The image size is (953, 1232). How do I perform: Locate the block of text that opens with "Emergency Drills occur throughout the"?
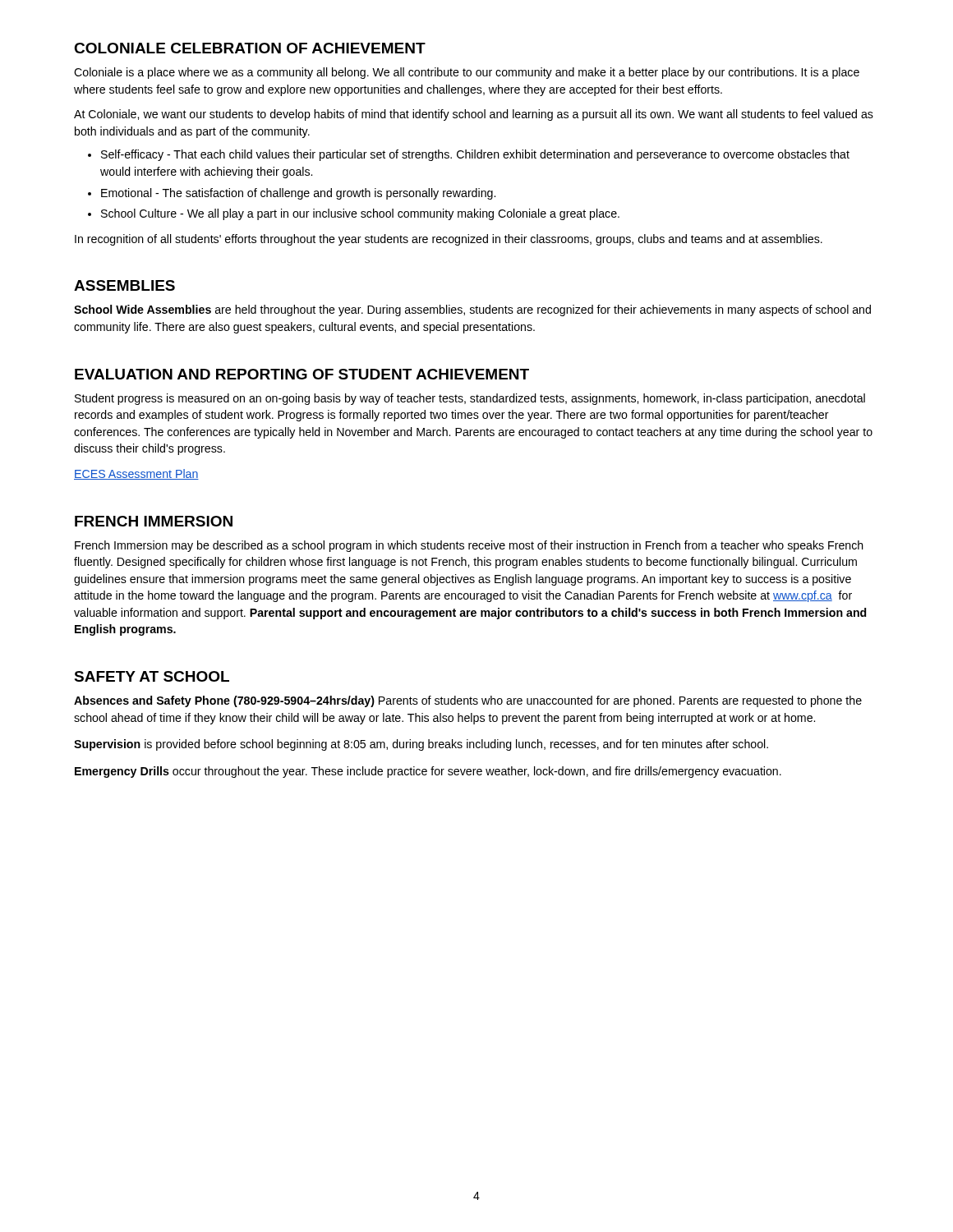point(428,771)
